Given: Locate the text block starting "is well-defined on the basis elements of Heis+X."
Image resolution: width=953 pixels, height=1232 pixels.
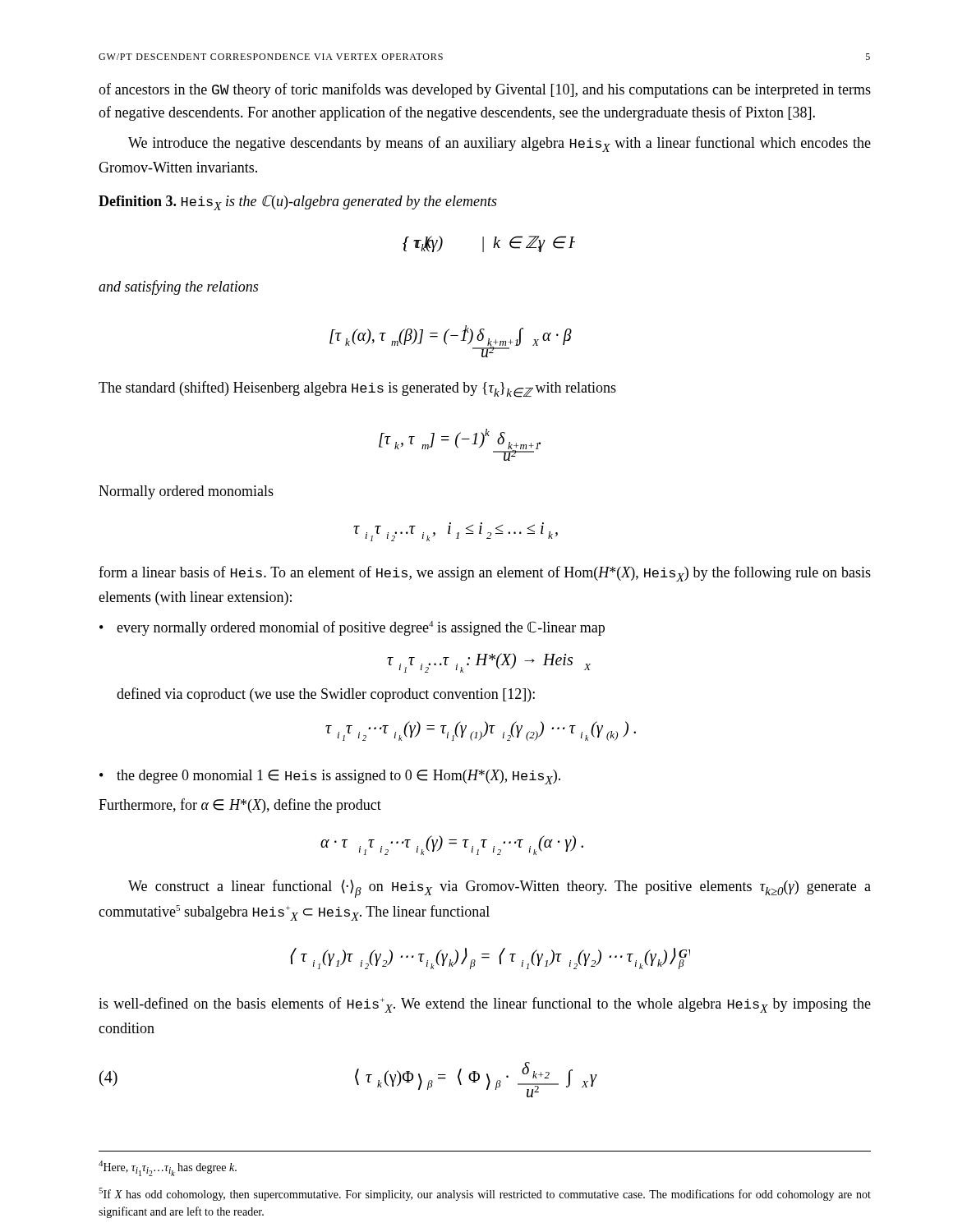Looking at the screenshot, I should point(485,1016).
